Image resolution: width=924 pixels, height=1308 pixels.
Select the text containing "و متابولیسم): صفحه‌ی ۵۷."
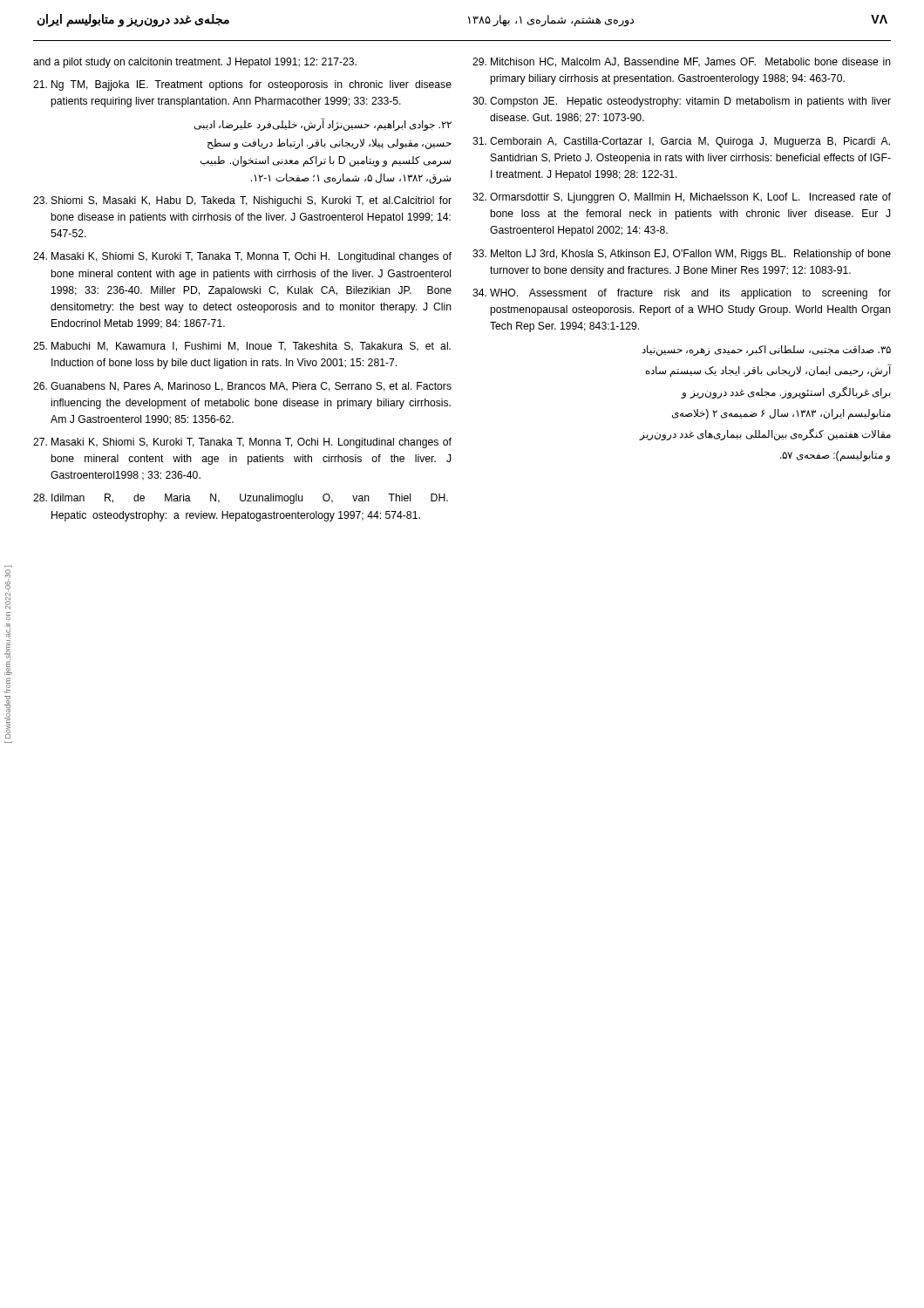click(x=835, y=455)
